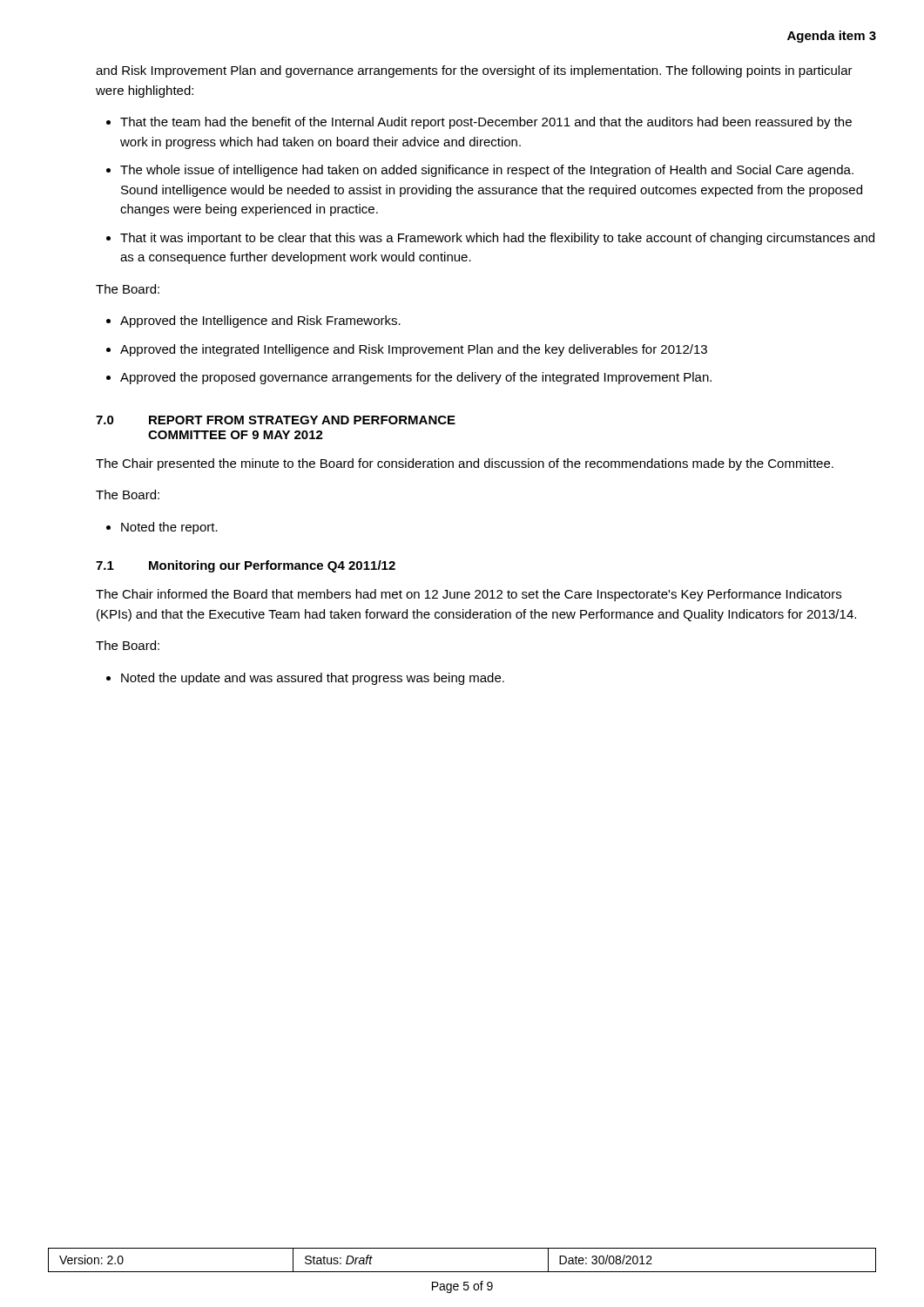Click on the region starting "That the team had the"
The width and height of the screenshot is (924, 1307).
coord(486,131)
